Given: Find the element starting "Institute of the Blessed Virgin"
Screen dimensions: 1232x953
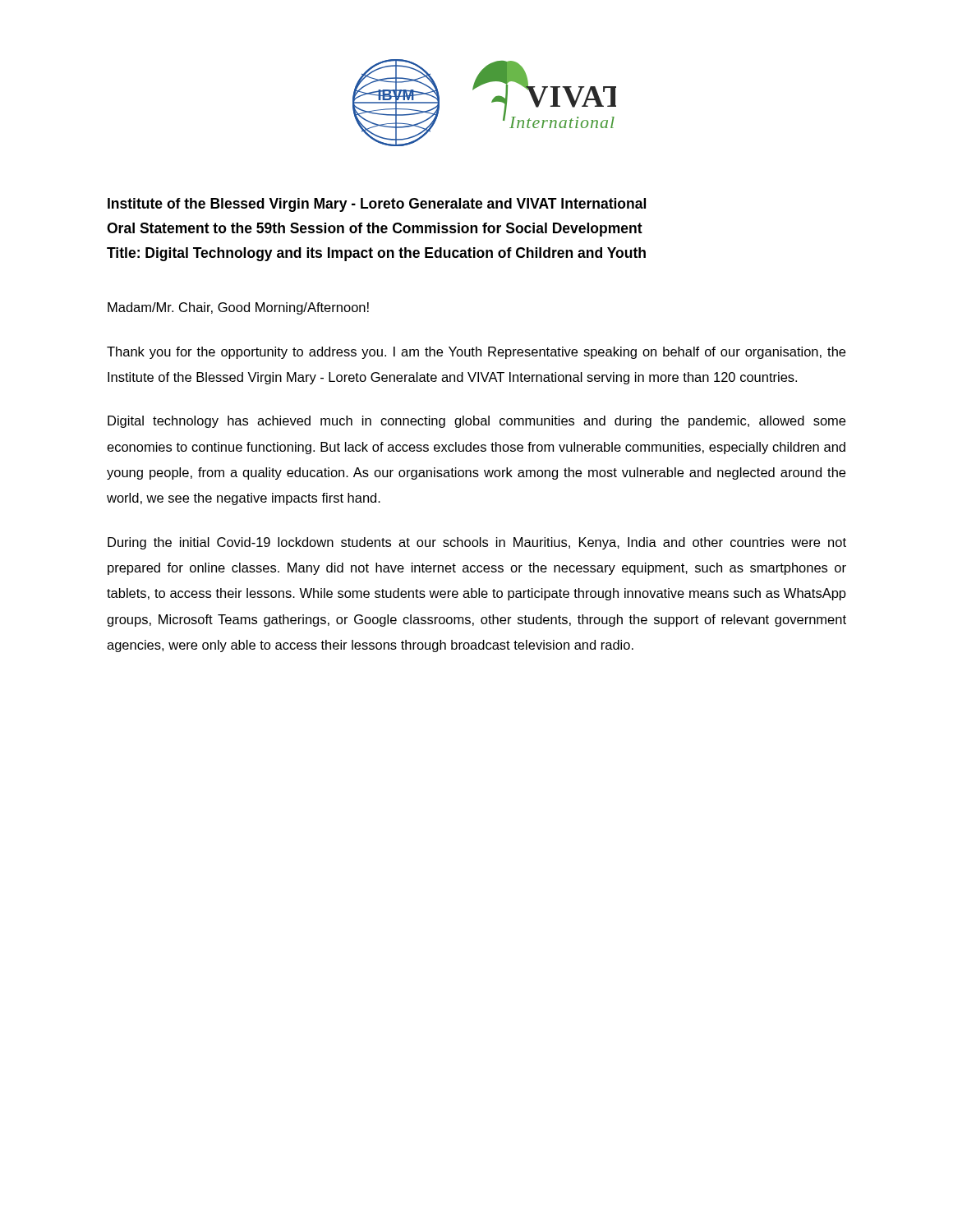Looking at the screenshot, I should 476,229.
